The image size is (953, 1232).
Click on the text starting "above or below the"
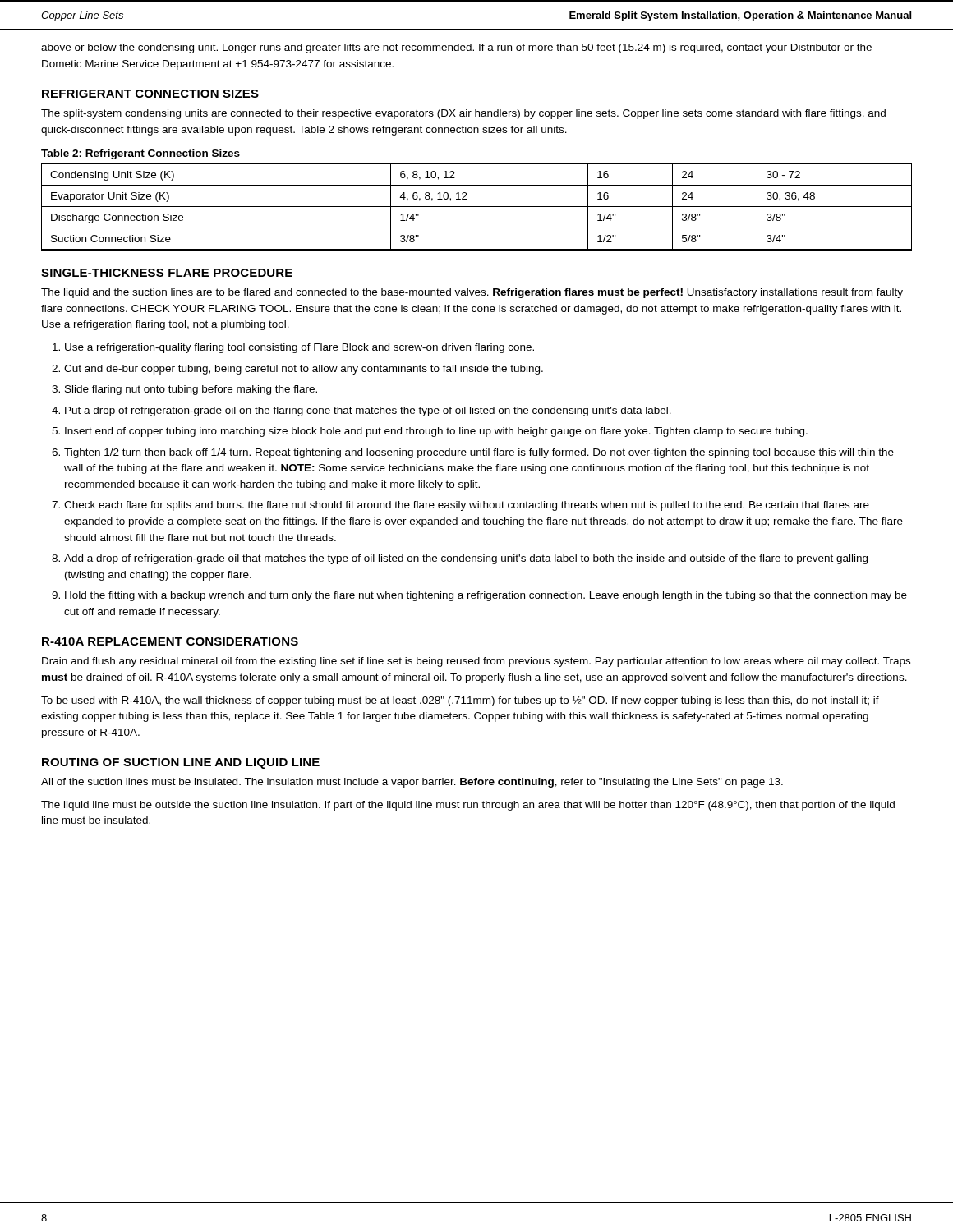(x=476, y=56)
